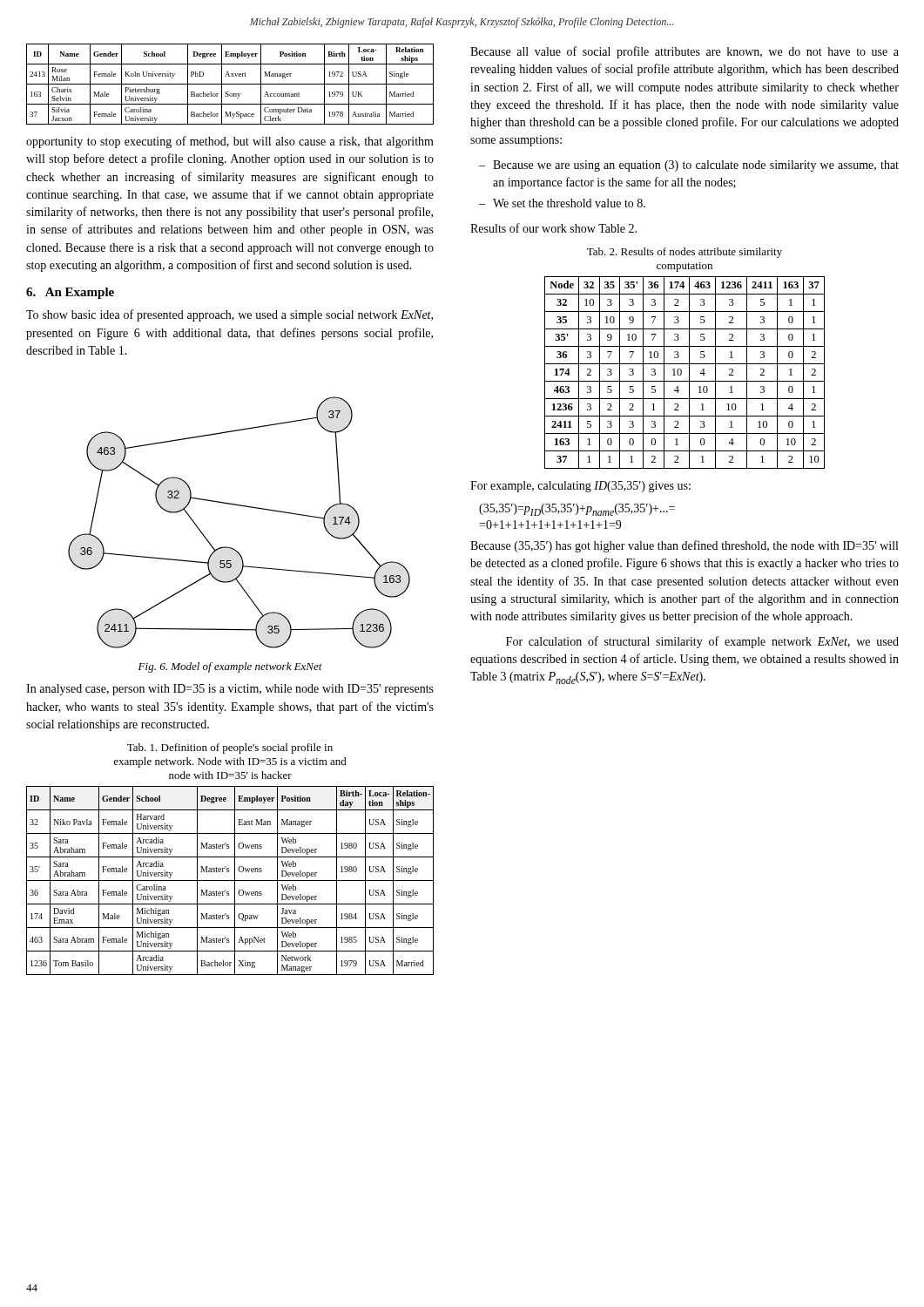Image resolution: width=924 pixels, height=1307 pixels.
Task: Find the caption on this page that starts "Fig. 6. Model of example"
Action: pos(230,666)
